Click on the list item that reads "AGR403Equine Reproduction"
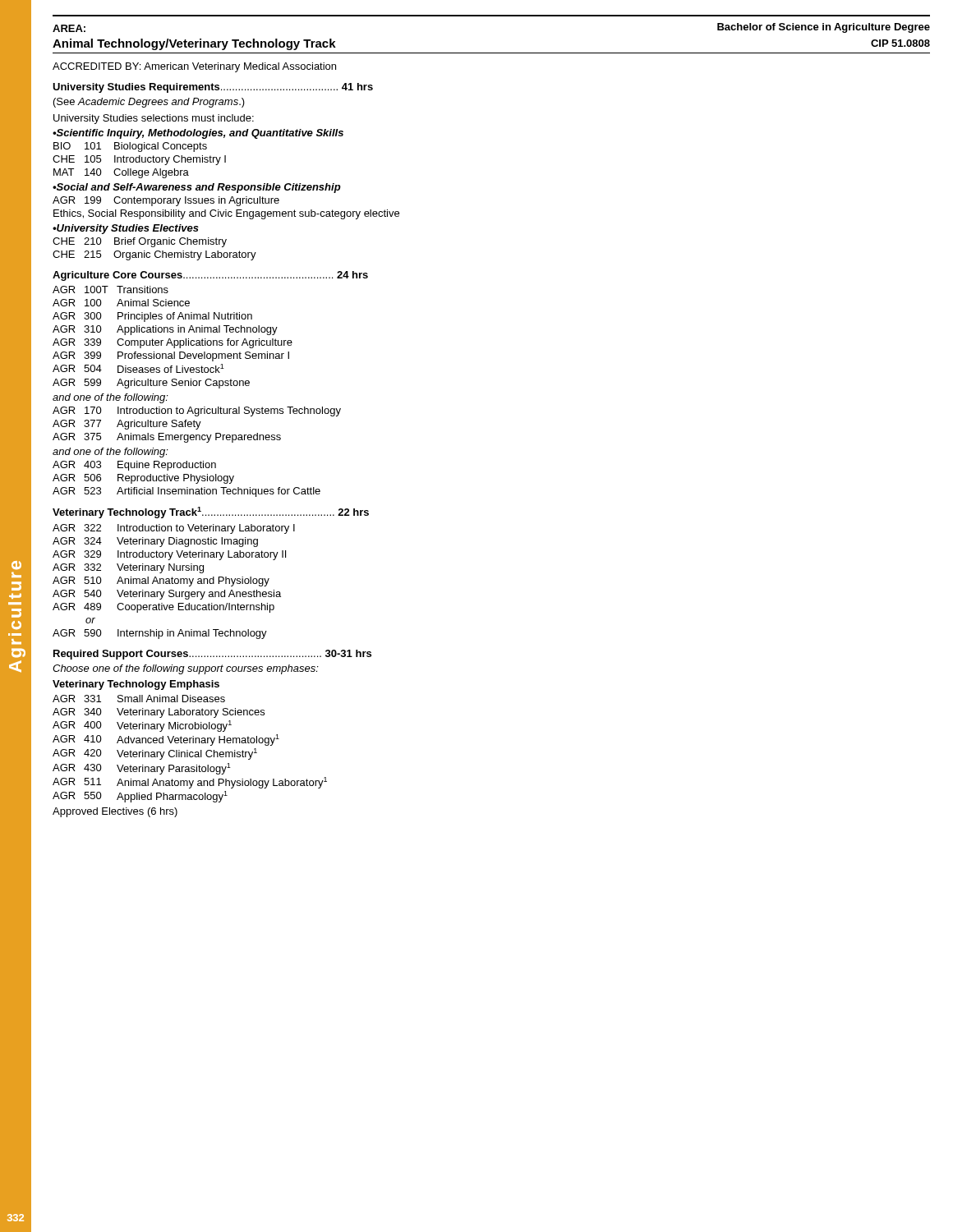Screen dimensions: 1232x953 tap(135, 465)
